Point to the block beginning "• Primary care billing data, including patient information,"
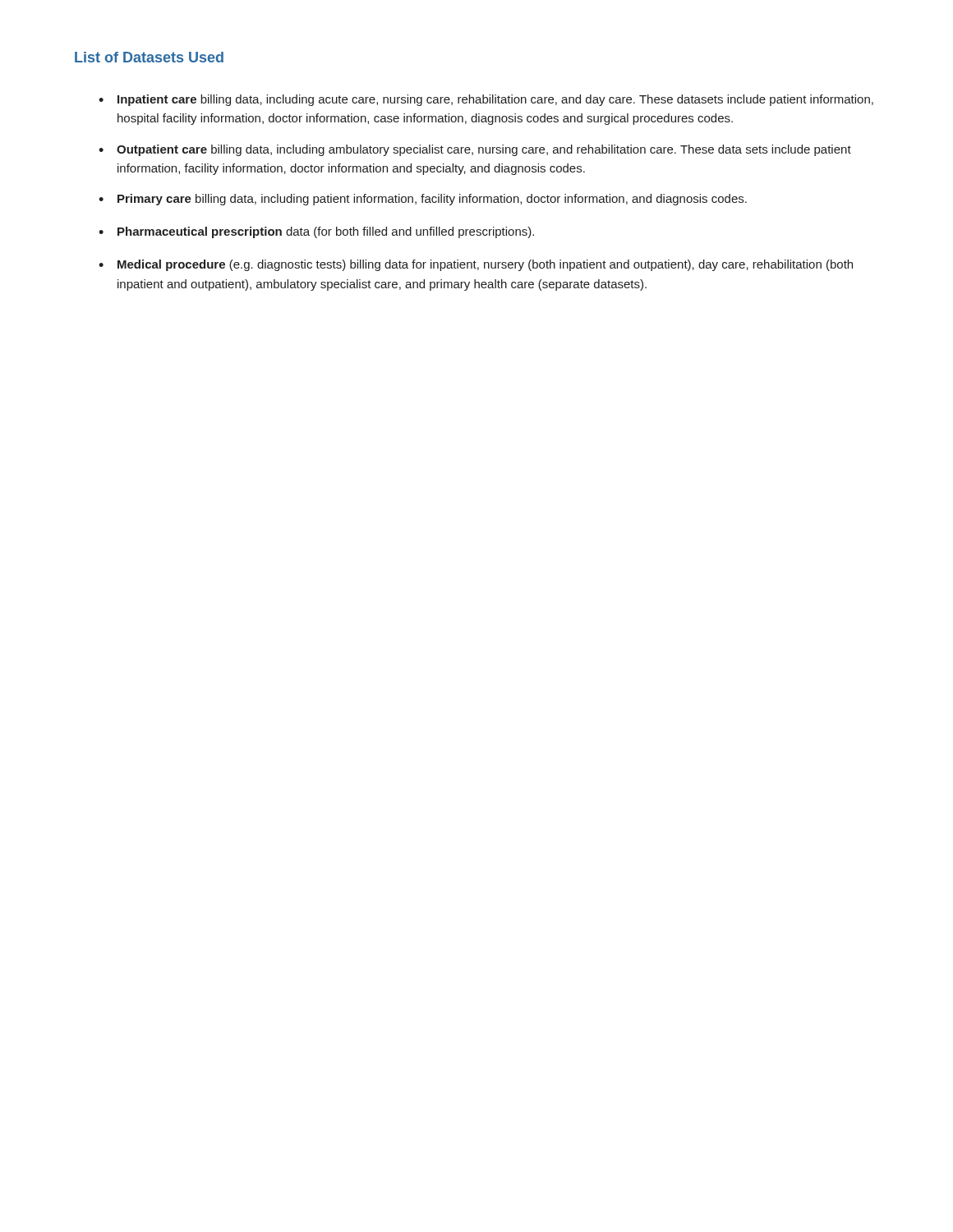Viewport: 953px width, 1232px height. pyautogui.click(x=423, y=200)
